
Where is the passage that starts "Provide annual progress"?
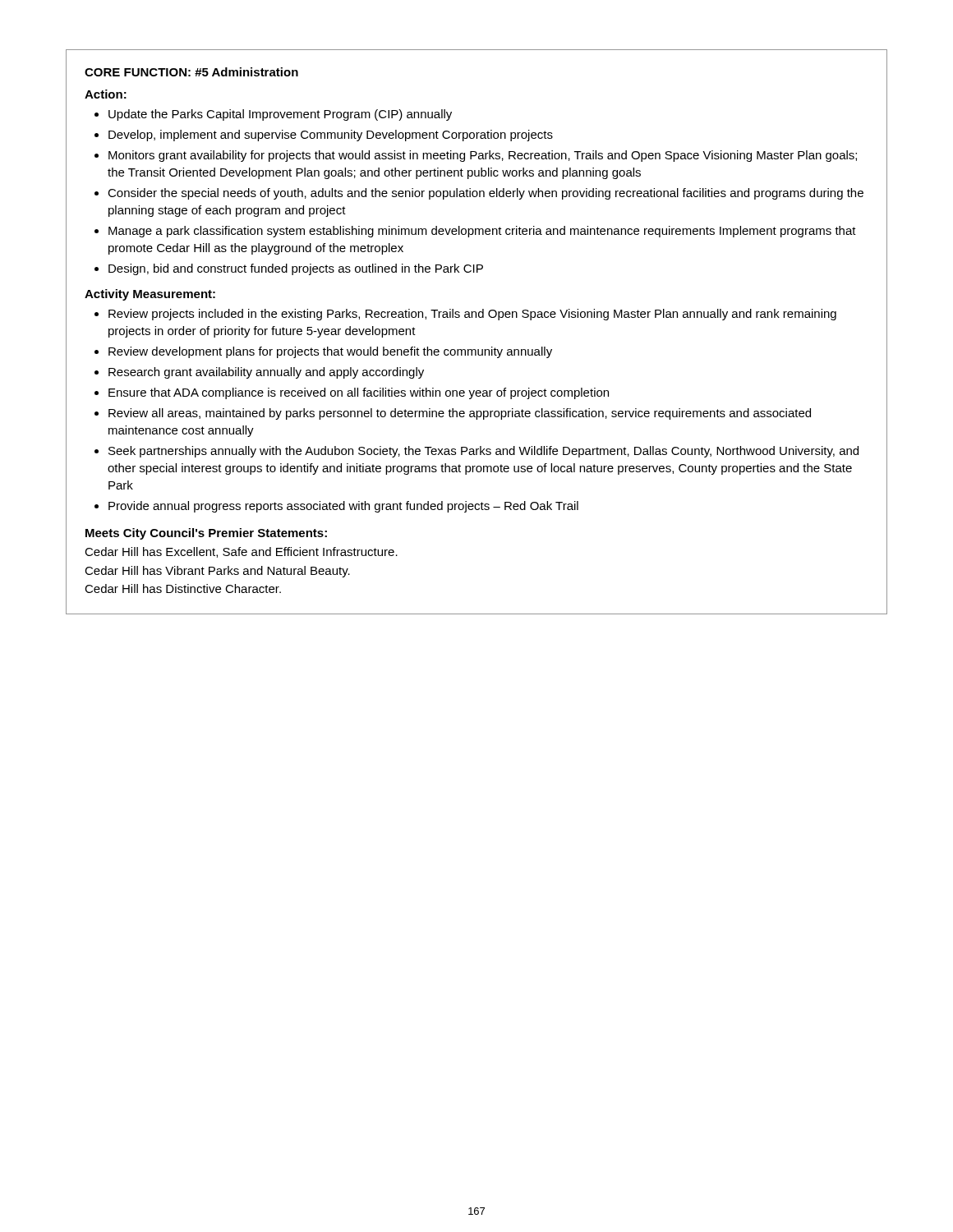[343, 506]
